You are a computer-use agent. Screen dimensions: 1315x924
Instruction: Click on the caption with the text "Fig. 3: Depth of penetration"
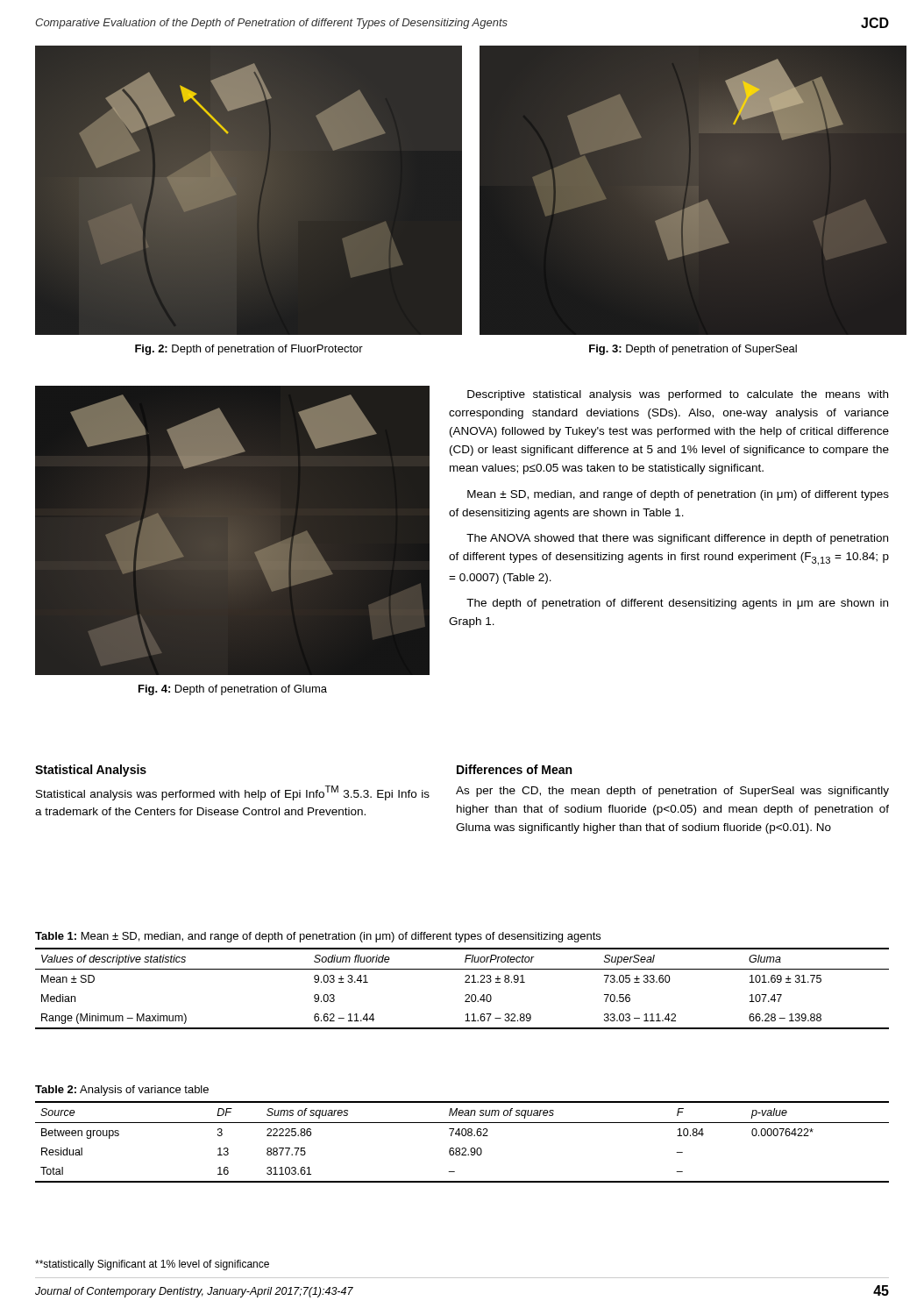click(693, 348)
